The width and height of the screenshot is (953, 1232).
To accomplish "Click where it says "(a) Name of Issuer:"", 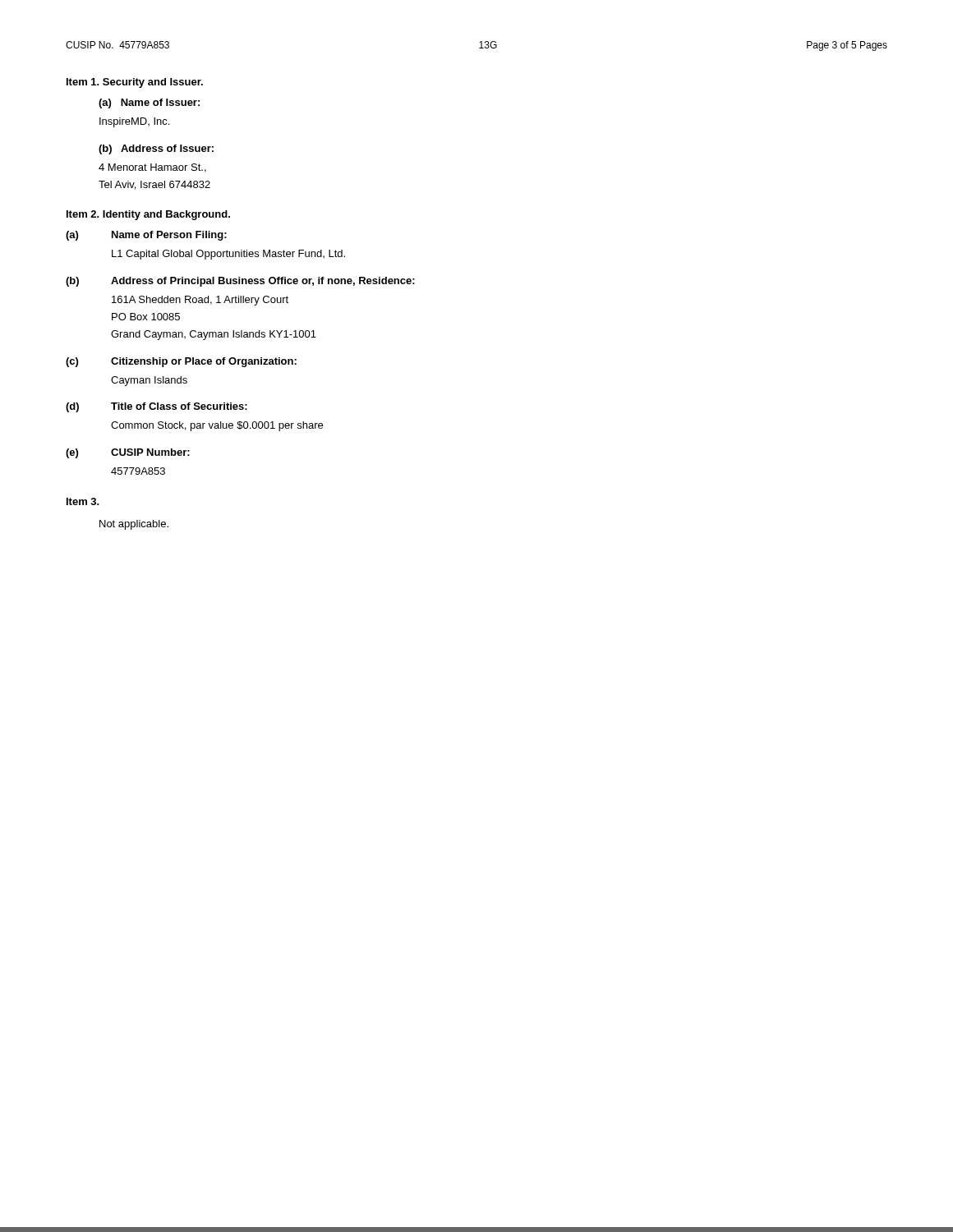I will click(x=150, y=102).
